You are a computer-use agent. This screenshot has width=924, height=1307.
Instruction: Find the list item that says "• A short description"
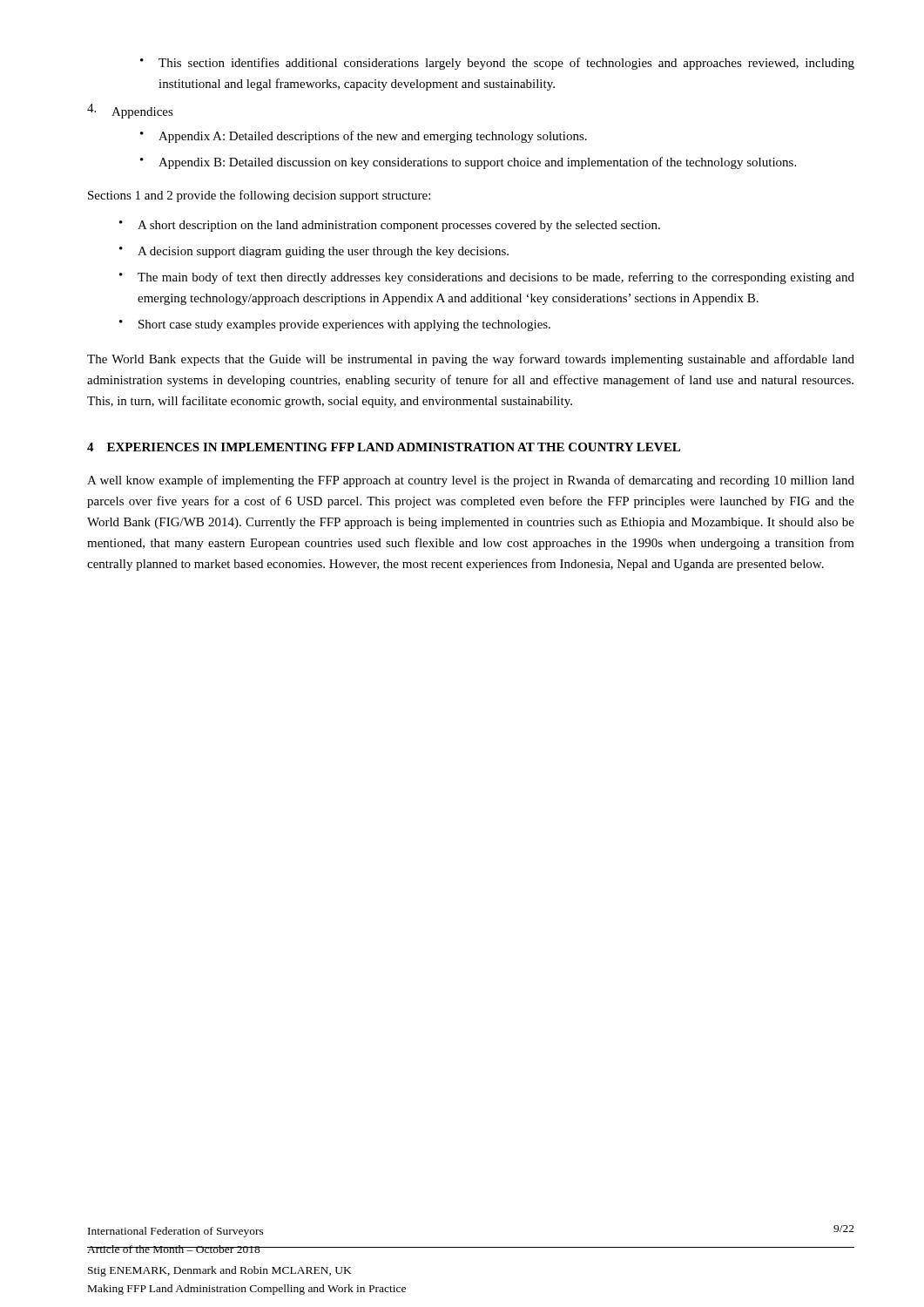[486, 225]
